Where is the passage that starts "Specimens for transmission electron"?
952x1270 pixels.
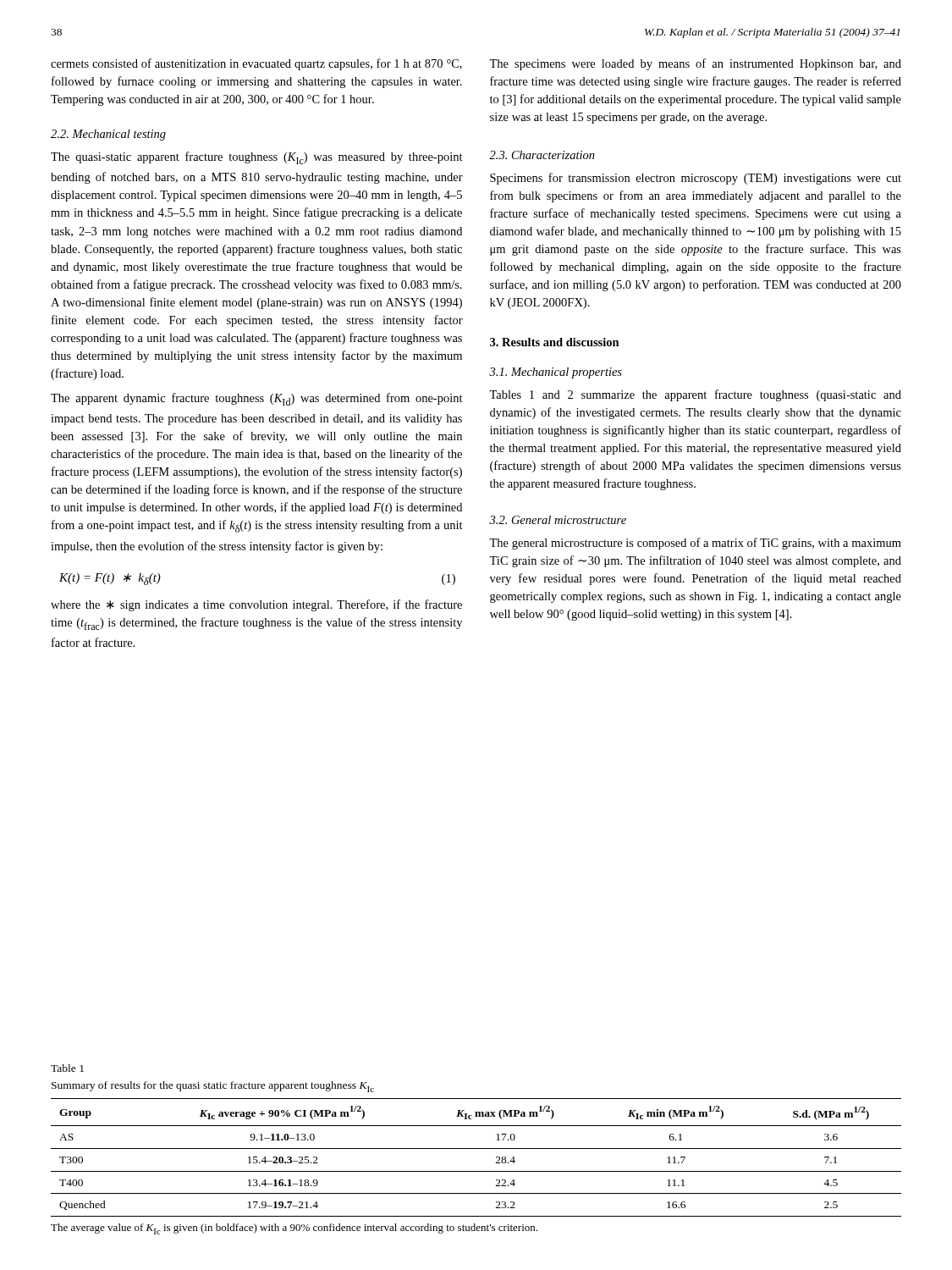tap(695, 240)
